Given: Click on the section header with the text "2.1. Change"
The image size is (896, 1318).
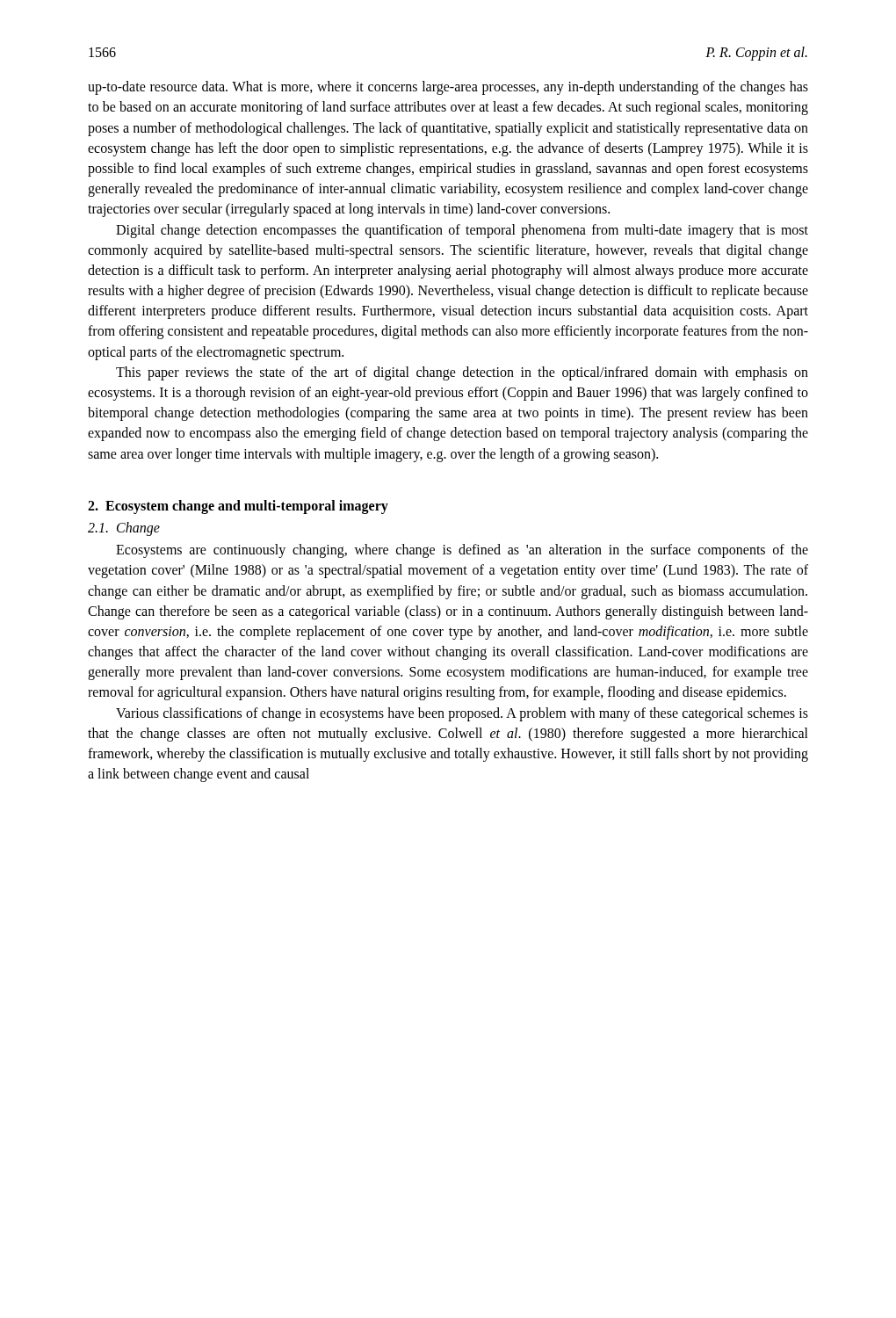Looking at the screenshot, I should pyautogui.click(x=124, y=528).
